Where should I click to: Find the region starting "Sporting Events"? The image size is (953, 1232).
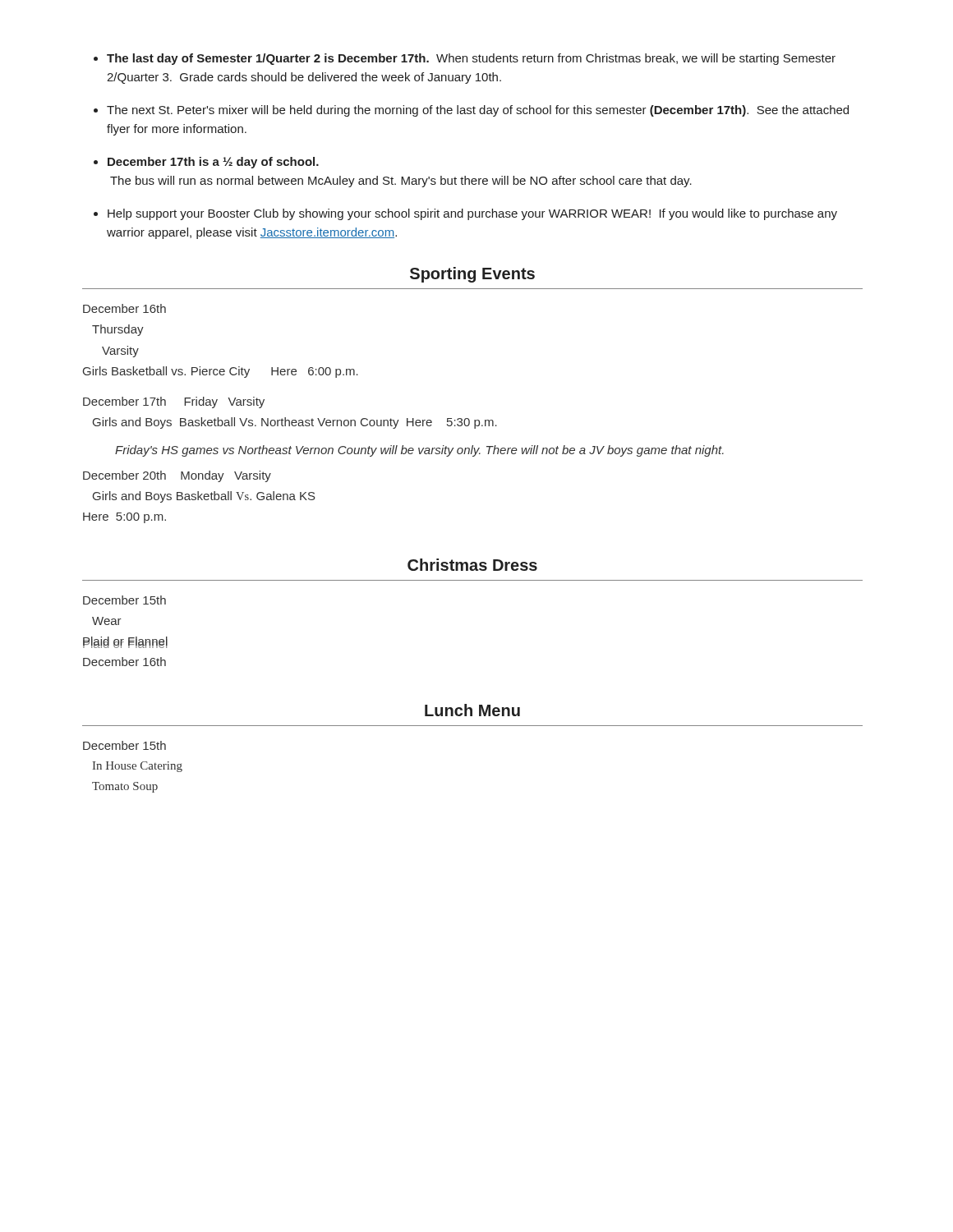point(472,274)
